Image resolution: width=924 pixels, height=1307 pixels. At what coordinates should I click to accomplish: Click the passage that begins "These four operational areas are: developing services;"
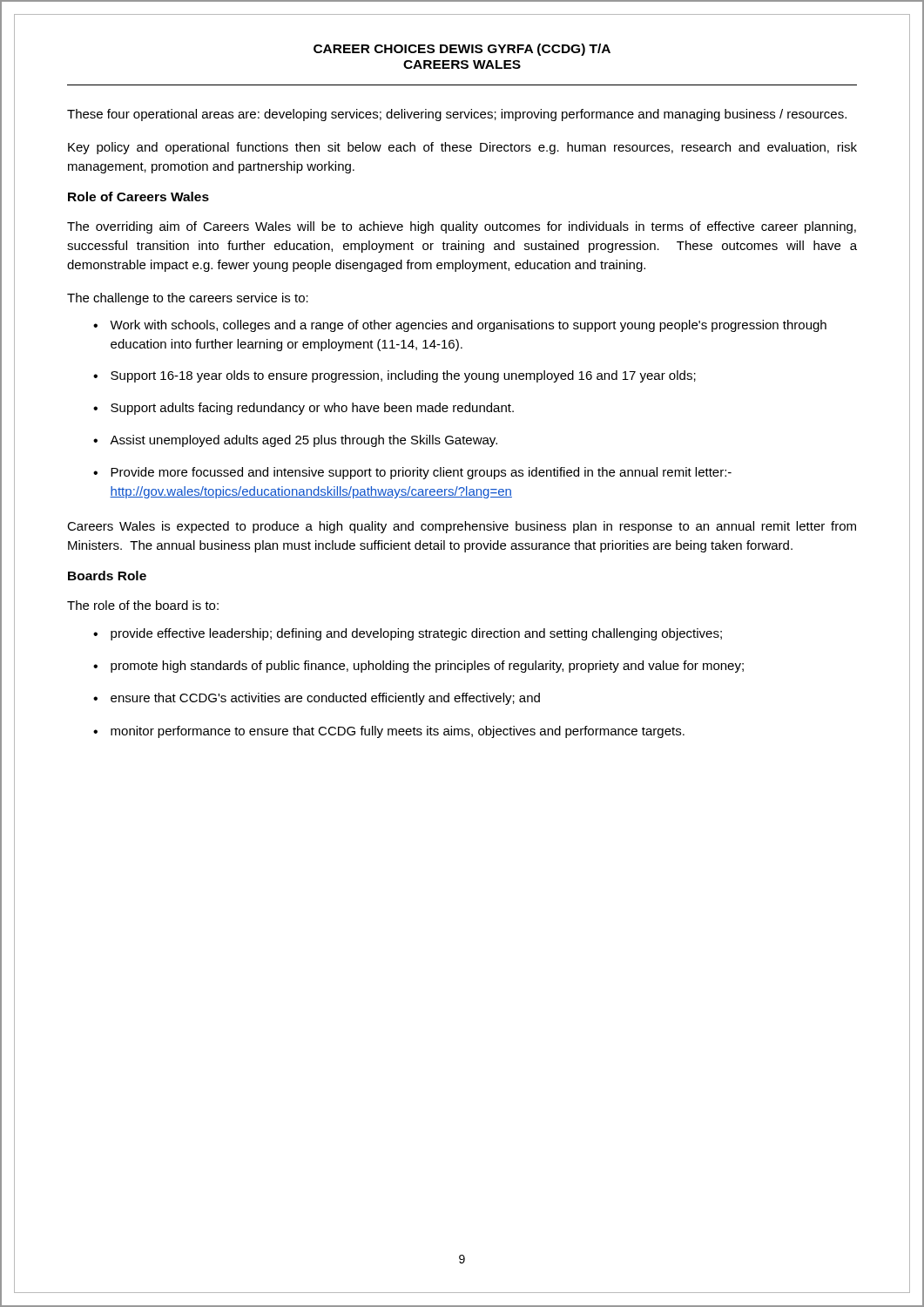pyautogui.click(x=462, y=114)
